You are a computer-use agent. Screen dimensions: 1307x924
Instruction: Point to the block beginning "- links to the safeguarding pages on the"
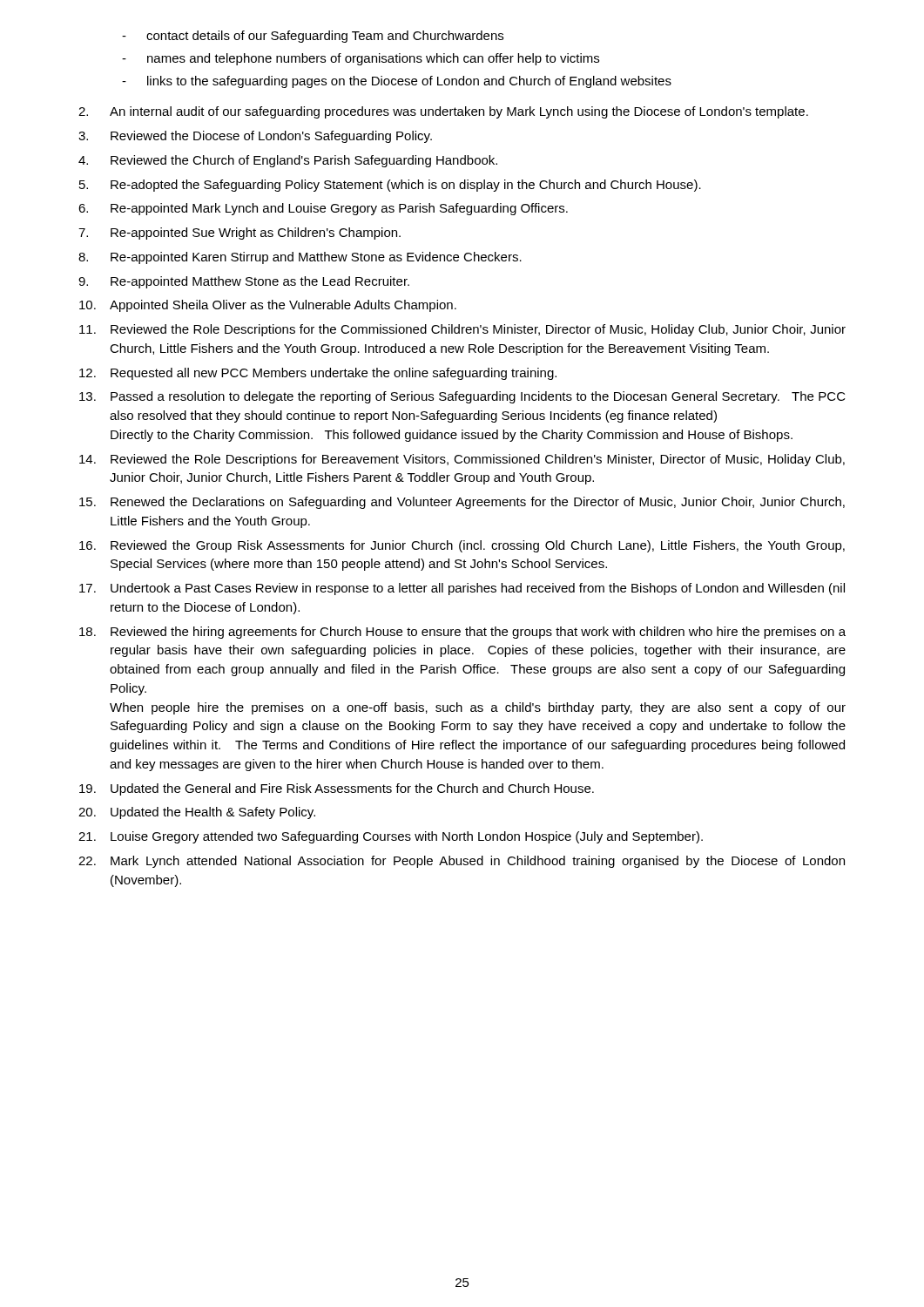[462, 80]
